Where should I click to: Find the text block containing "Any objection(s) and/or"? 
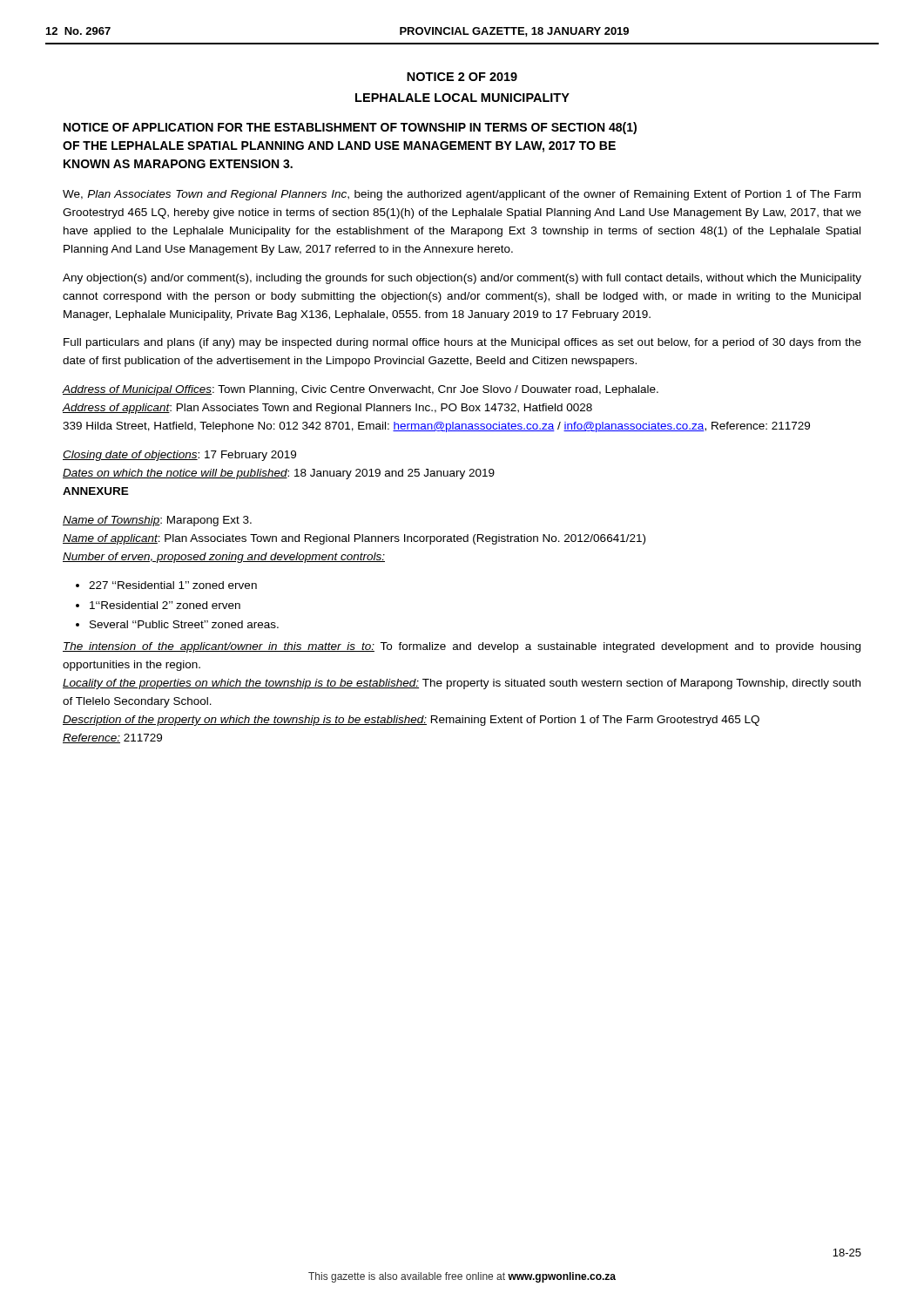(x=462, y=295)
